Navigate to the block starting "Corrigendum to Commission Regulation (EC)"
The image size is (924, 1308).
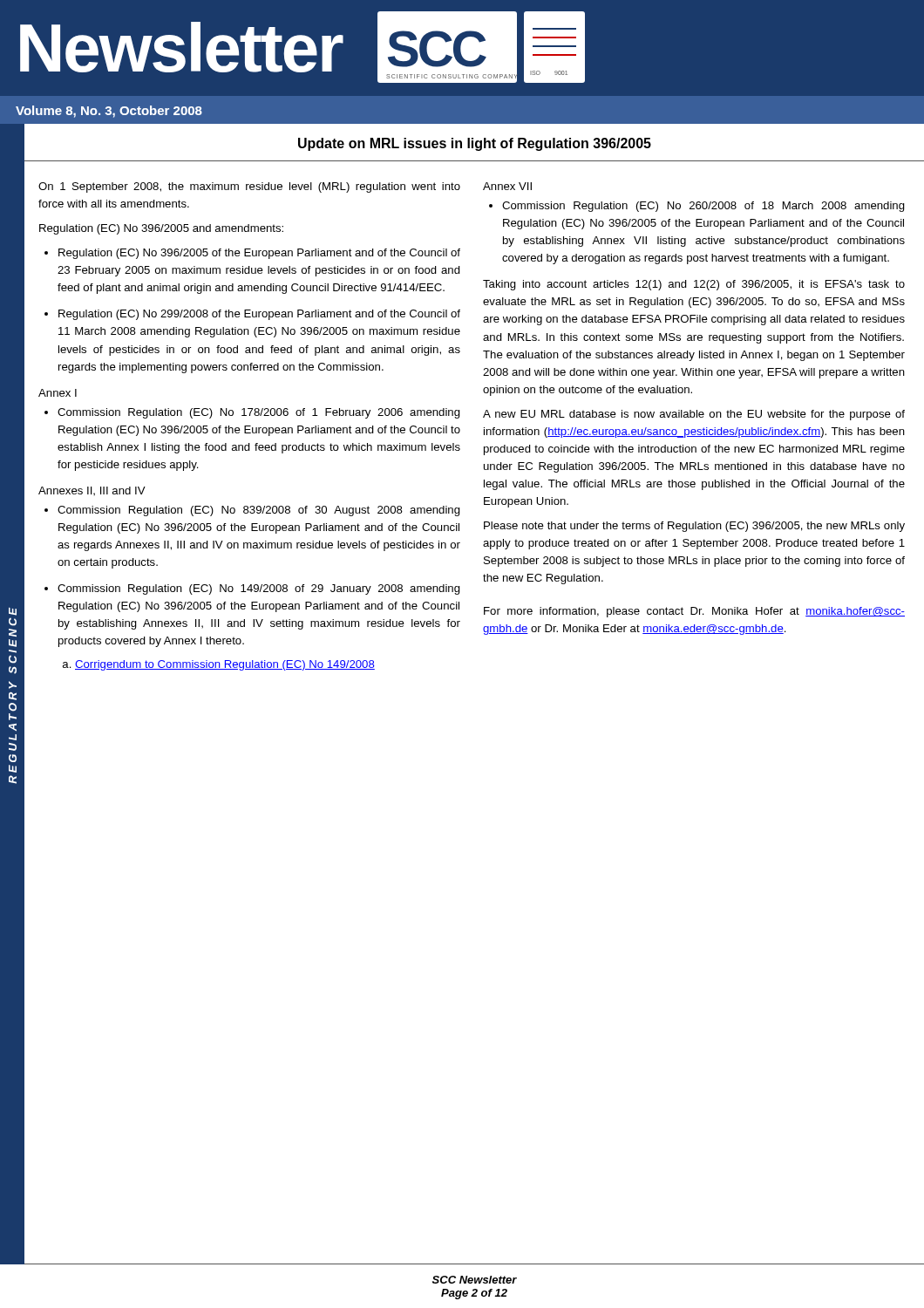pos(225,664)
